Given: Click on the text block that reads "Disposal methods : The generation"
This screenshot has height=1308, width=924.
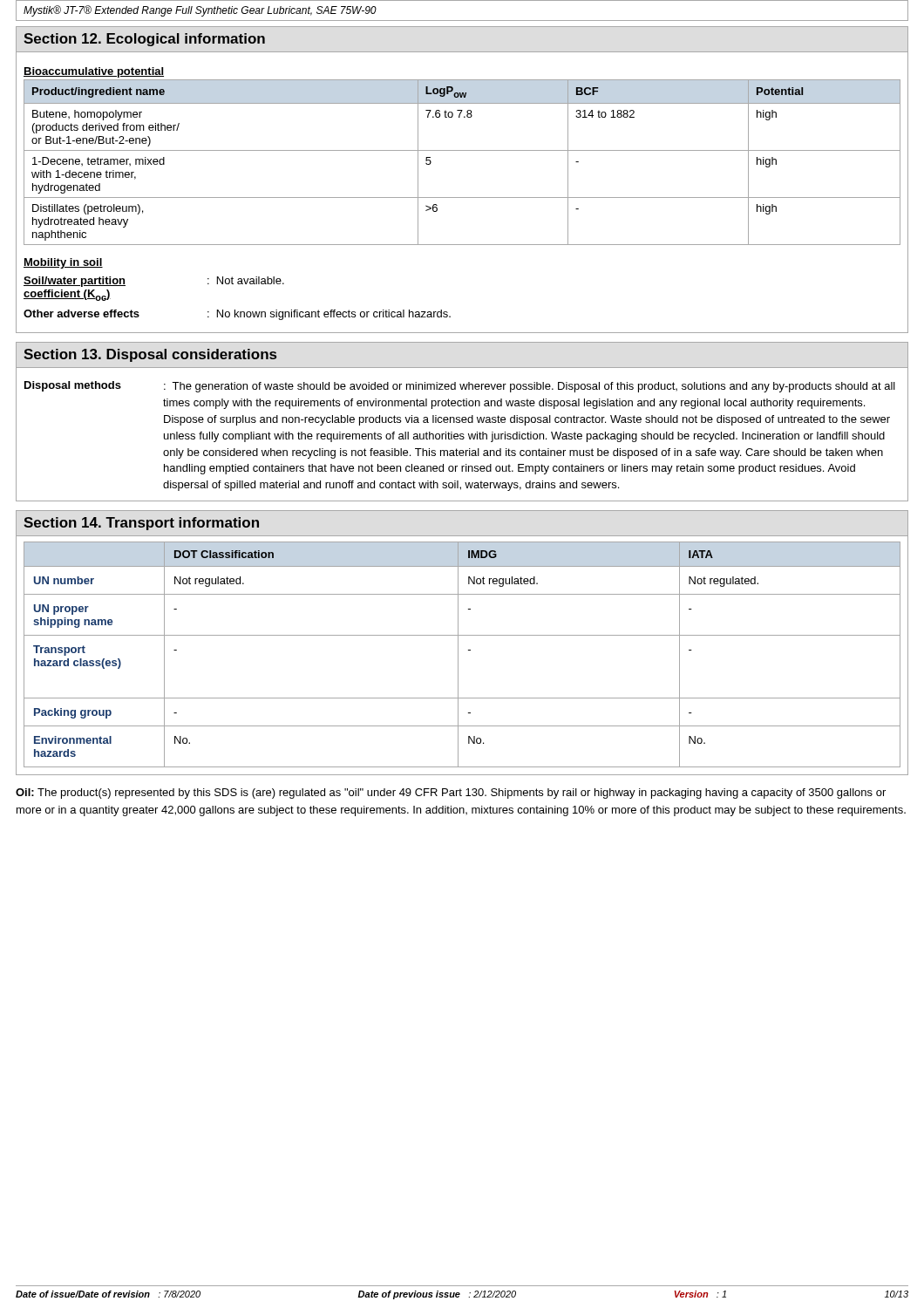Looking at the screenshot, I should coord(462,436).
